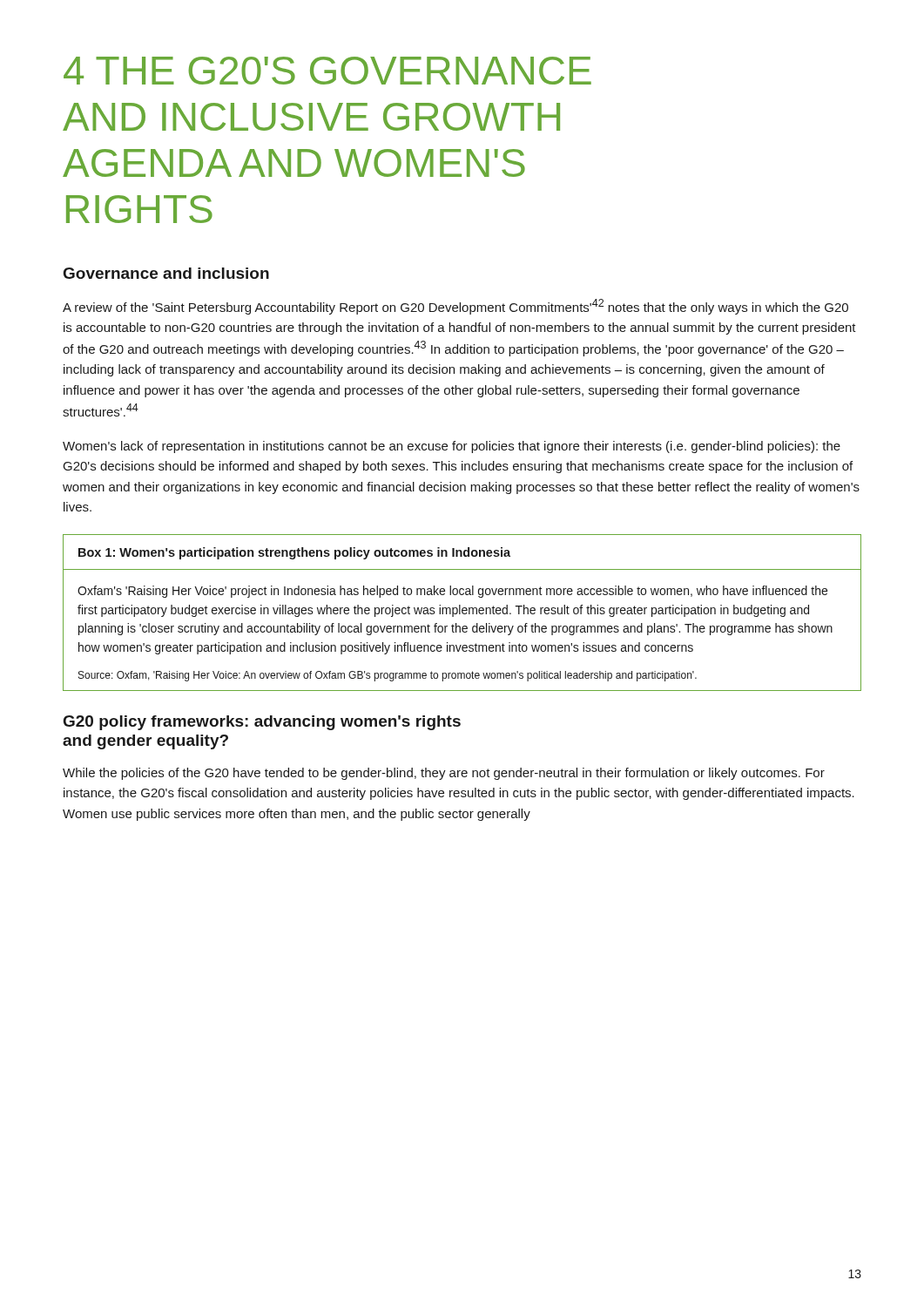Click the passage that begins "Women's lack of representation in institutions"

pos(461,476)
